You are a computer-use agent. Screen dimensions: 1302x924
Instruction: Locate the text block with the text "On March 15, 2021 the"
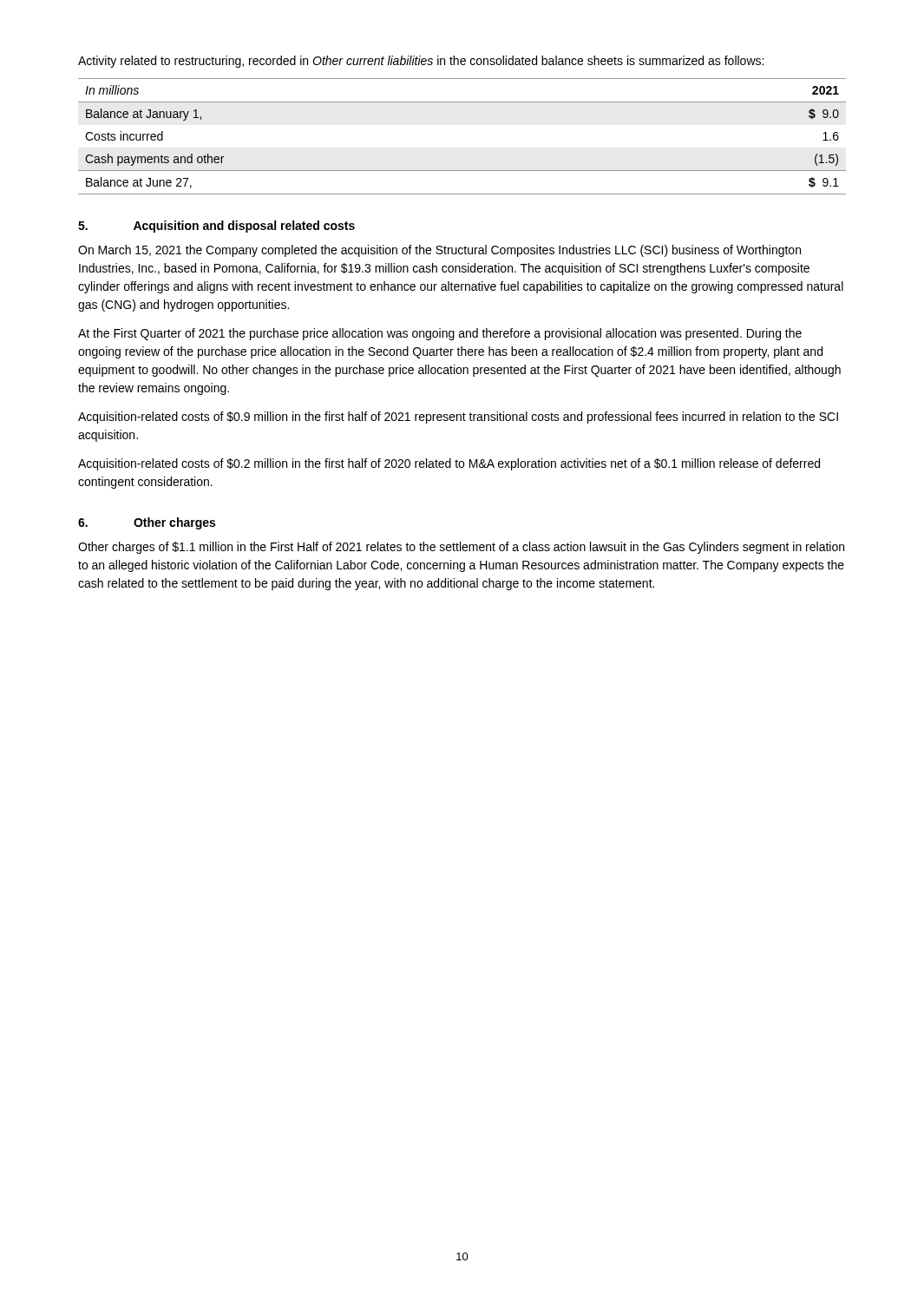click(x=461, y=278)
